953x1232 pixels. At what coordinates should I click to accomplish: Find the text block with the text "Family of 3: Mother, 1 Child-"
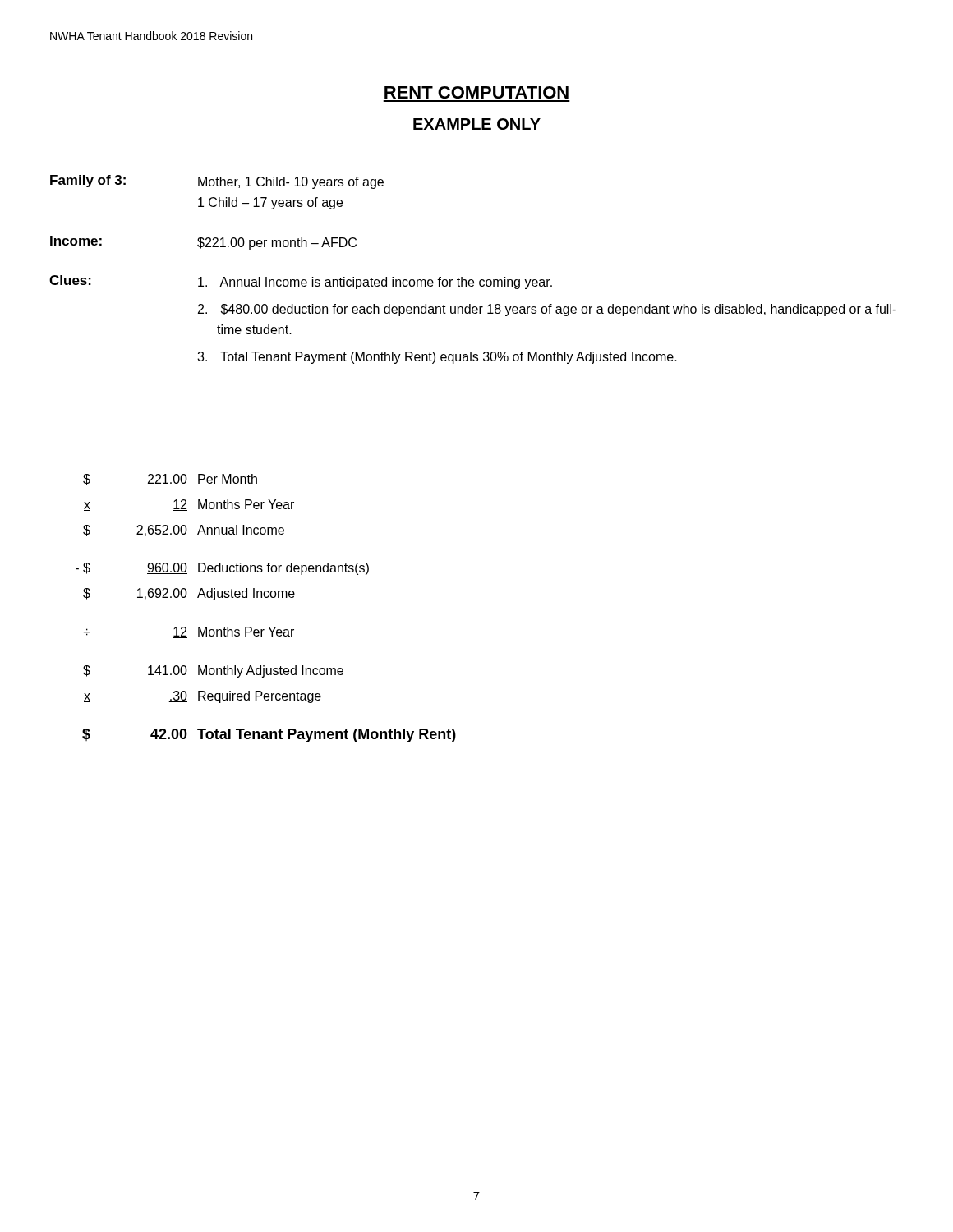tap(217, 182)
